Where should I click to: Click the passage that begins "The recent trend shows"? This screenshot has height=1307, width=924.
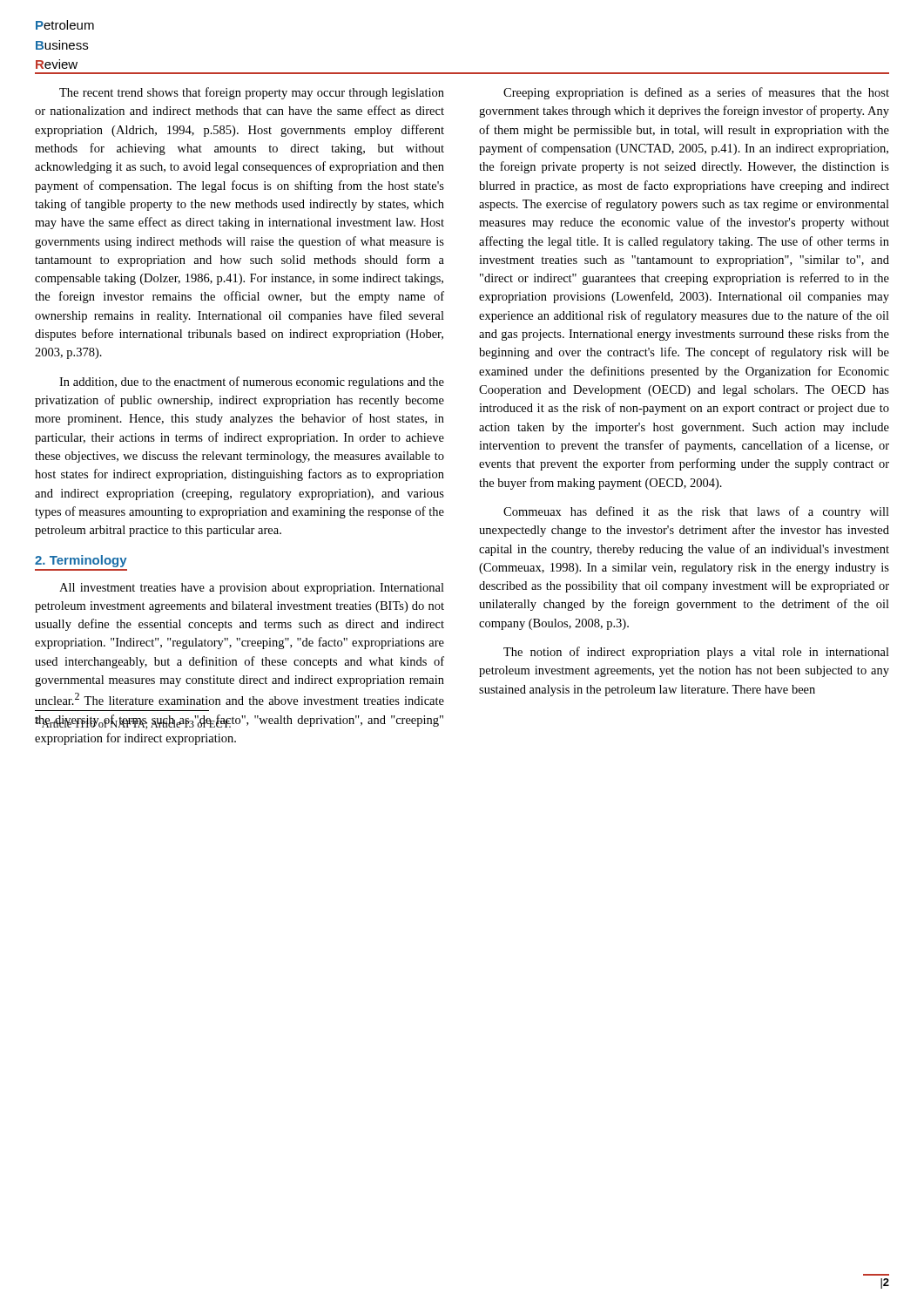pyautogui.click(x=240, y=312)
